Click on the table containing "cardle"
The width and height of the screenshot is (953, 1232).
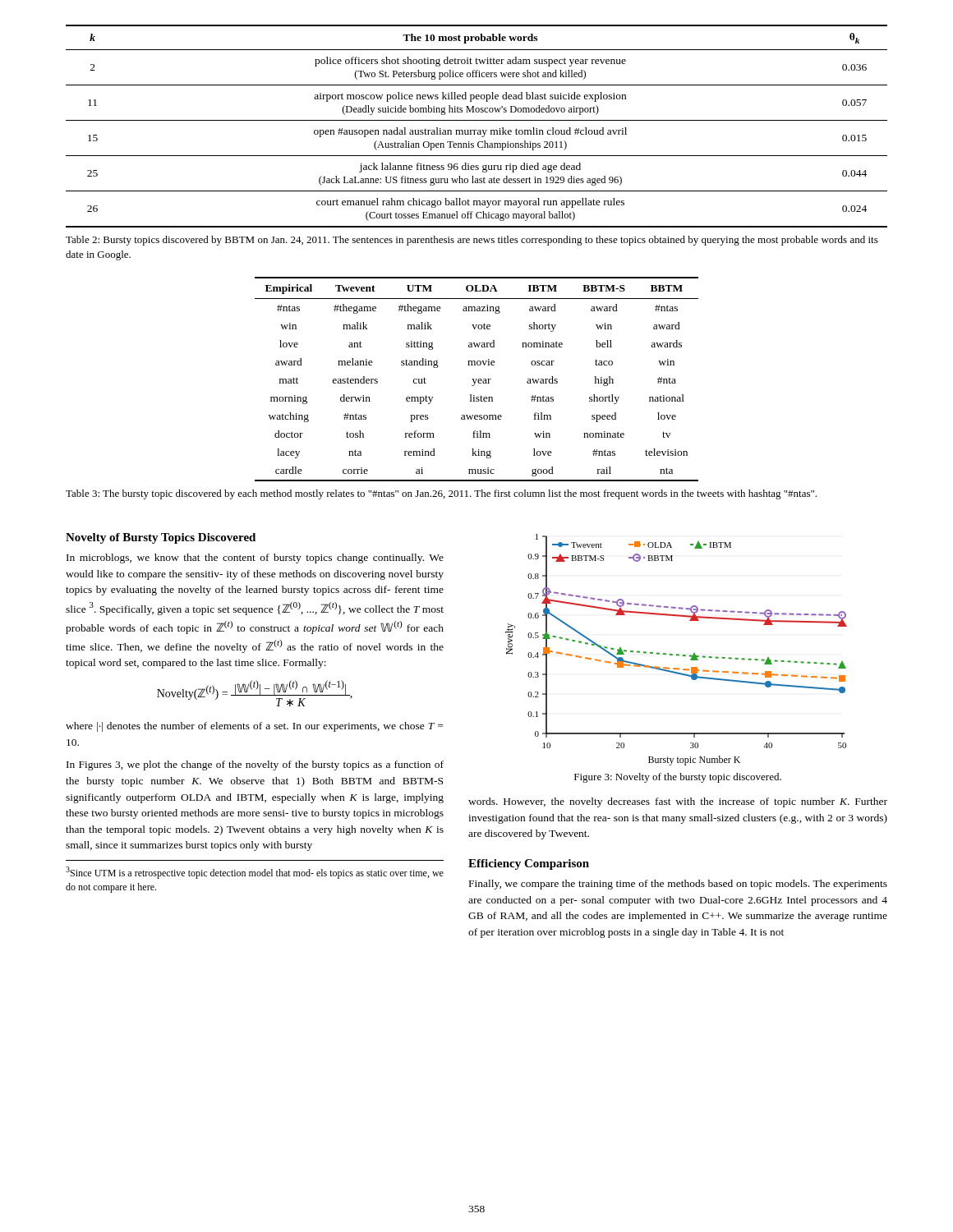[x=476, y=379]
